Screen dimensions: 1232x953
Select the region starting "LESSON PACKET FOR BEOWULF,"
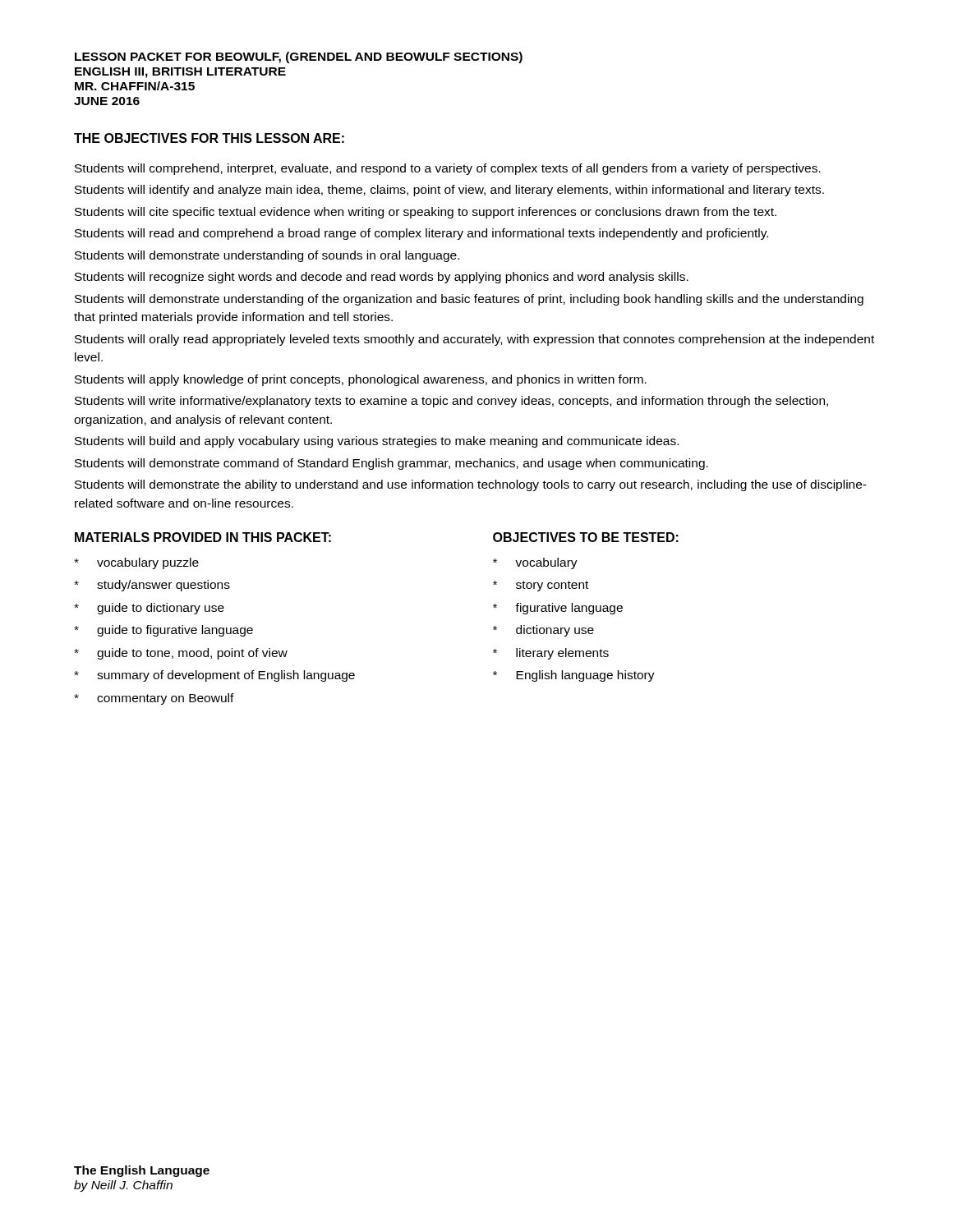pyautogui.click(x=299, y=57)
